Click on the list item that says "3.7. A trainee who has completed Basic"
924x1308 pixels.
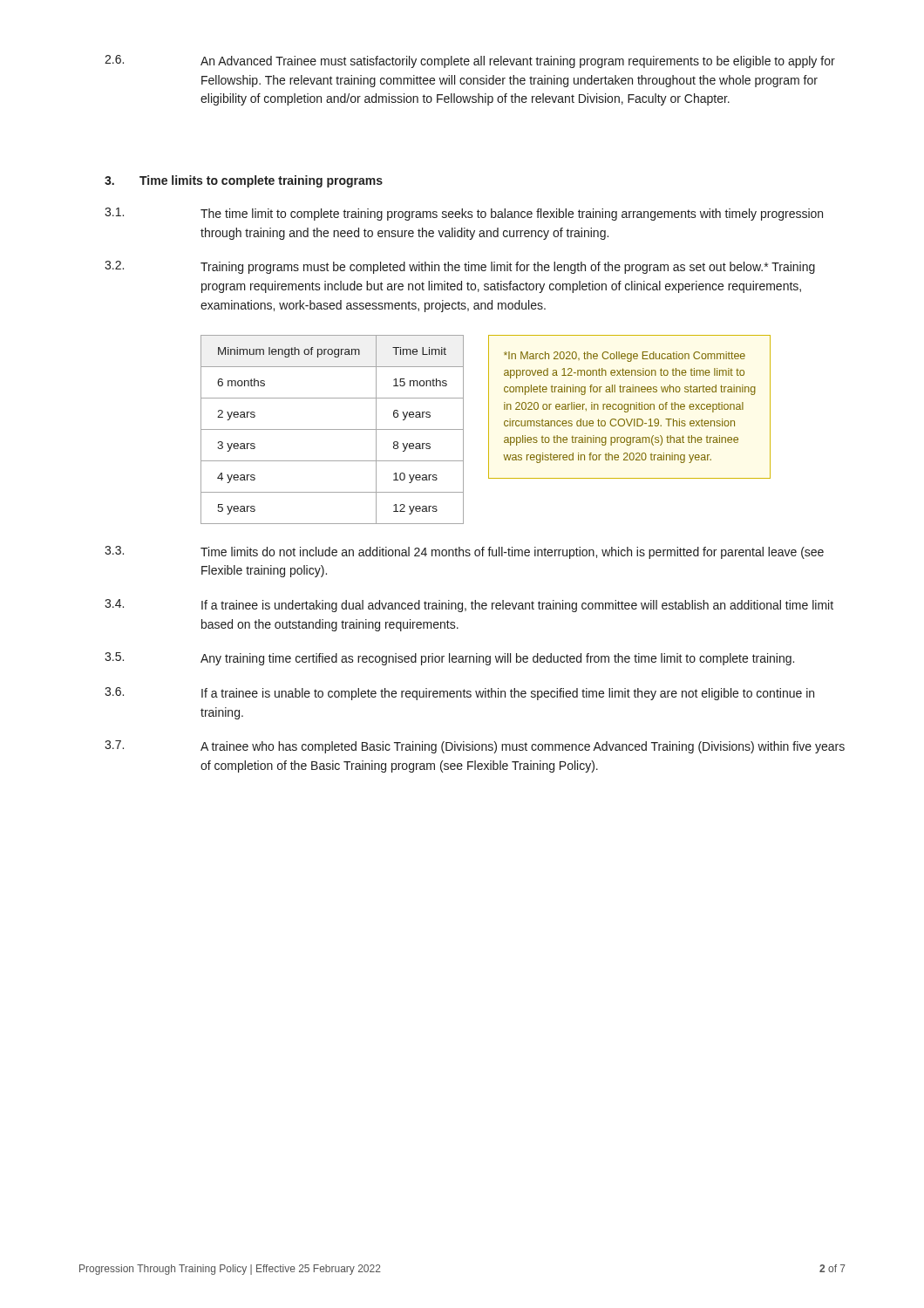[475, 757]
